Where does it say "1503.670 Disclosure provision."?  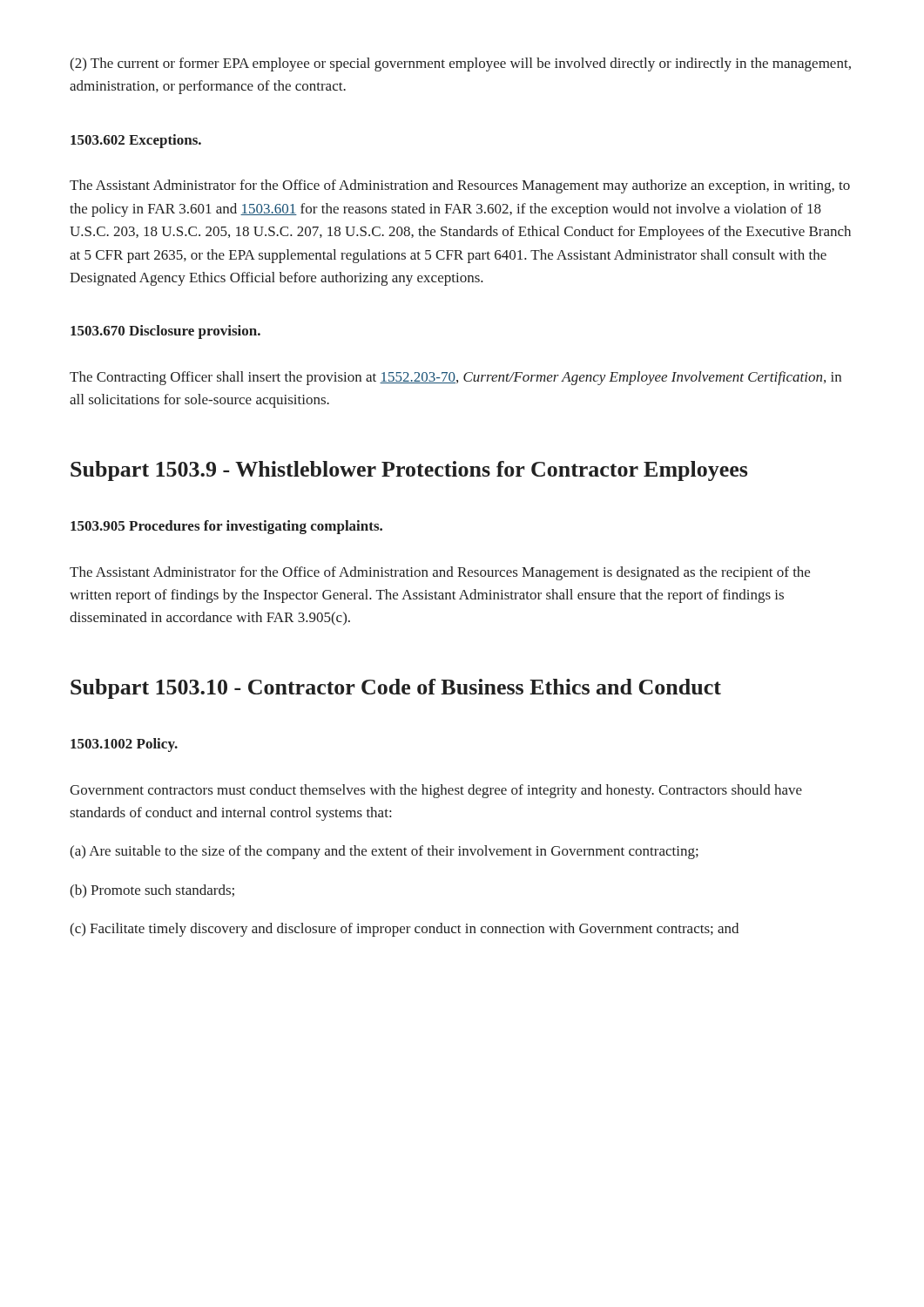(x=165, y=331)
